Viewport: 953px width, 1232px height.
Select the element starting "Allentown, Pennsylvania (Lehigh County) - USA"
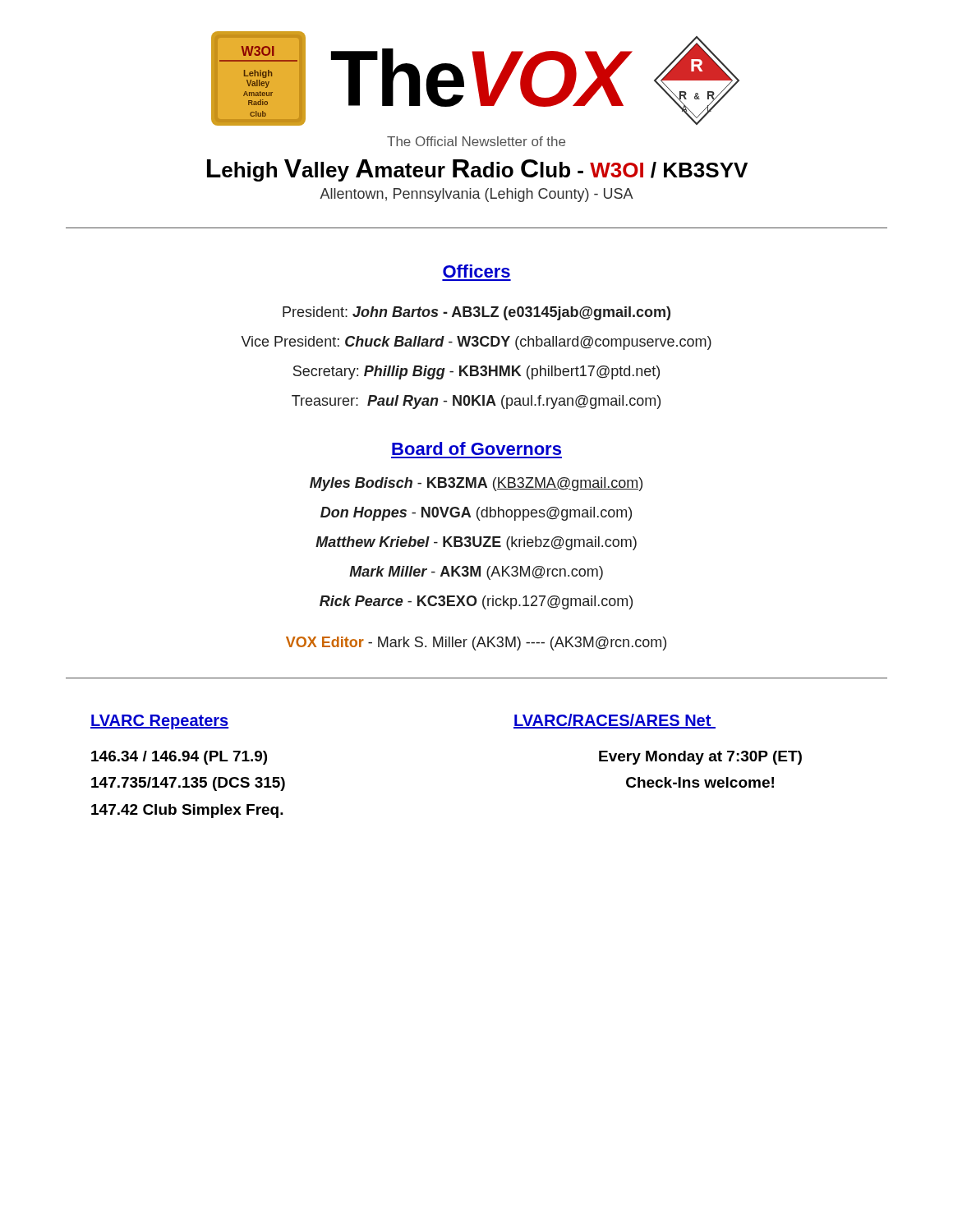click(476, 194)
